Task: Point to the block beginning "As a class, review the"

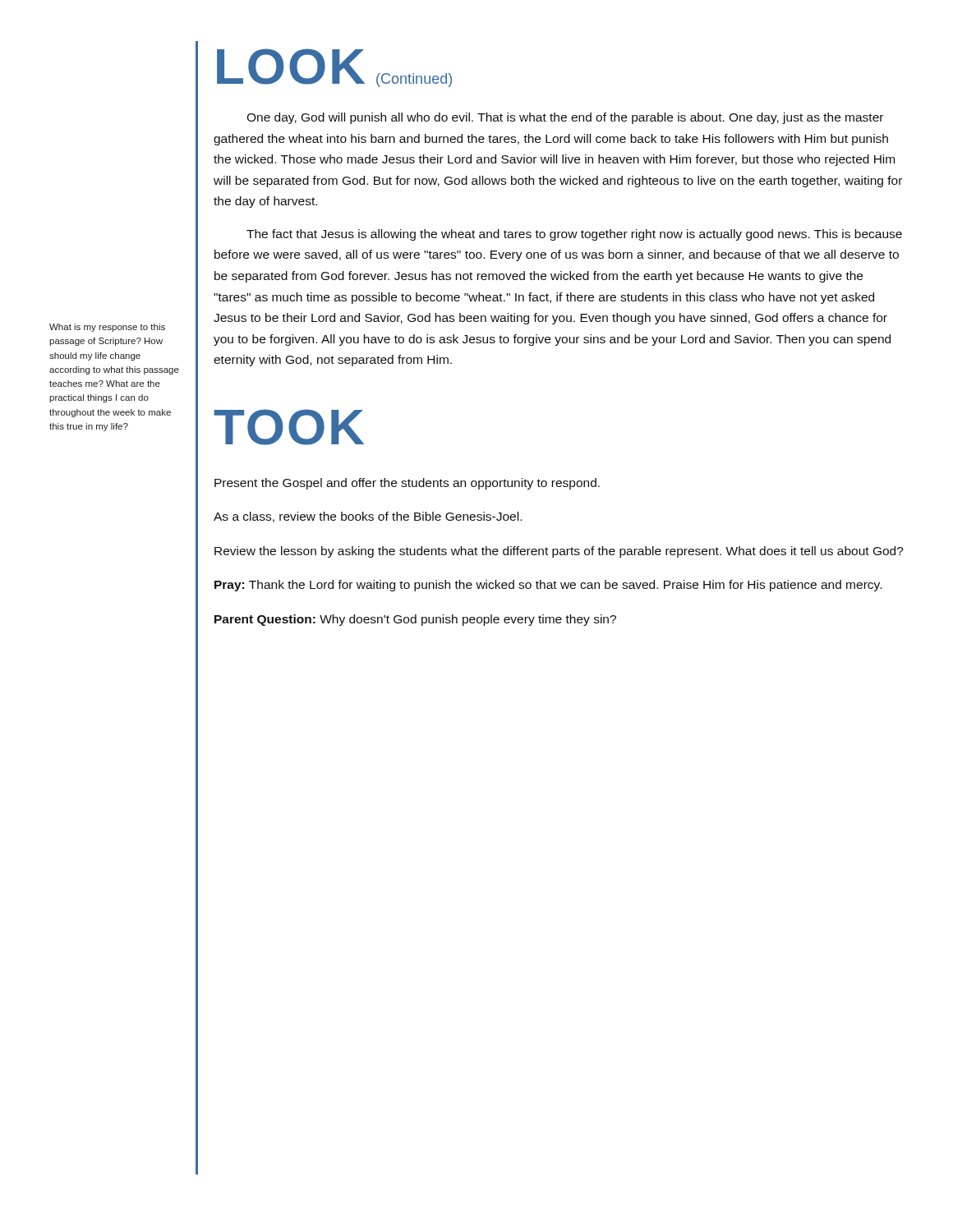Action: [368, 516]
